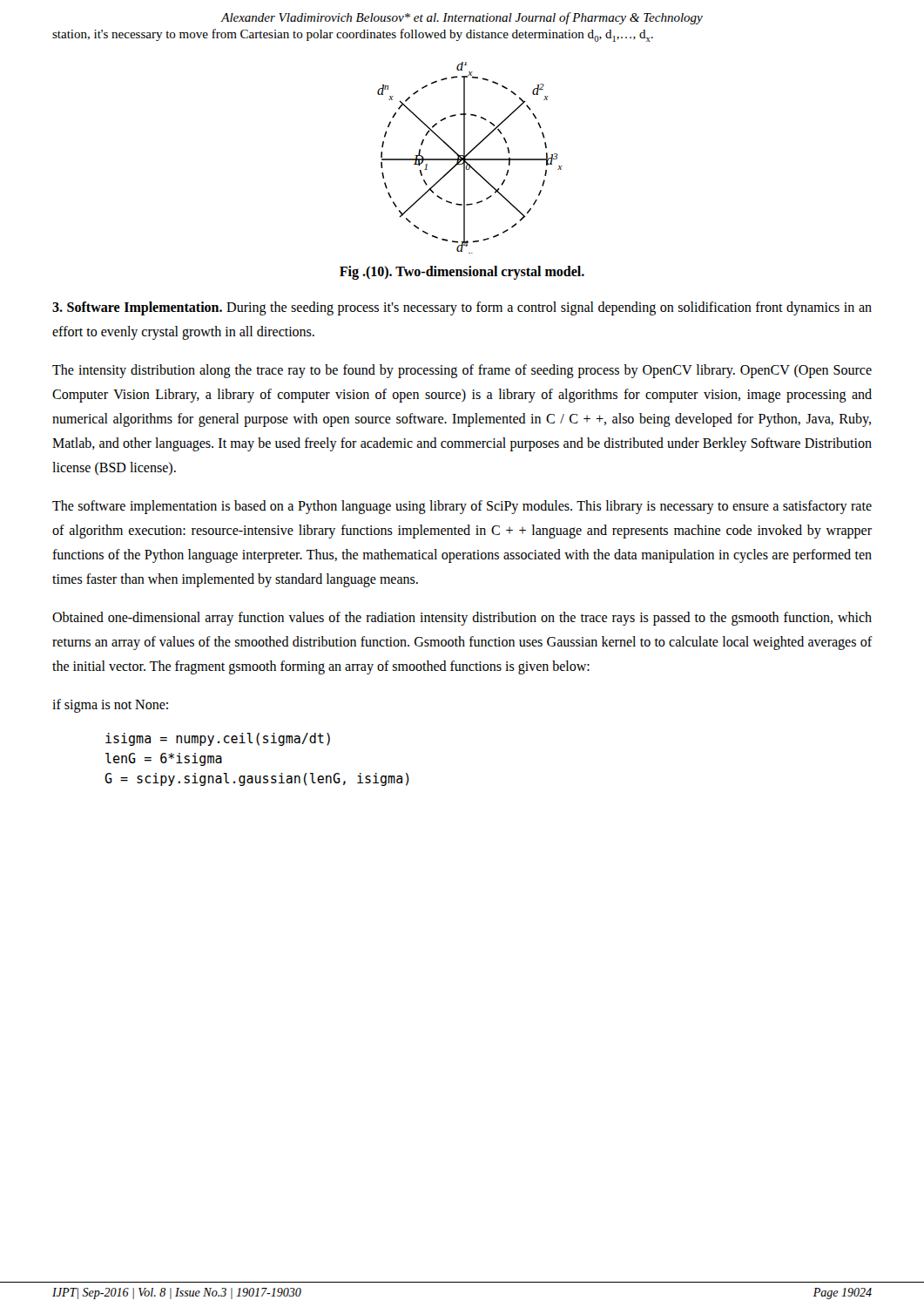Viewport: 924px width, 1307px height.
Task: Click on the text block that says "The software implementation is"
Action: pyautogui.click(x=462, y=542)
